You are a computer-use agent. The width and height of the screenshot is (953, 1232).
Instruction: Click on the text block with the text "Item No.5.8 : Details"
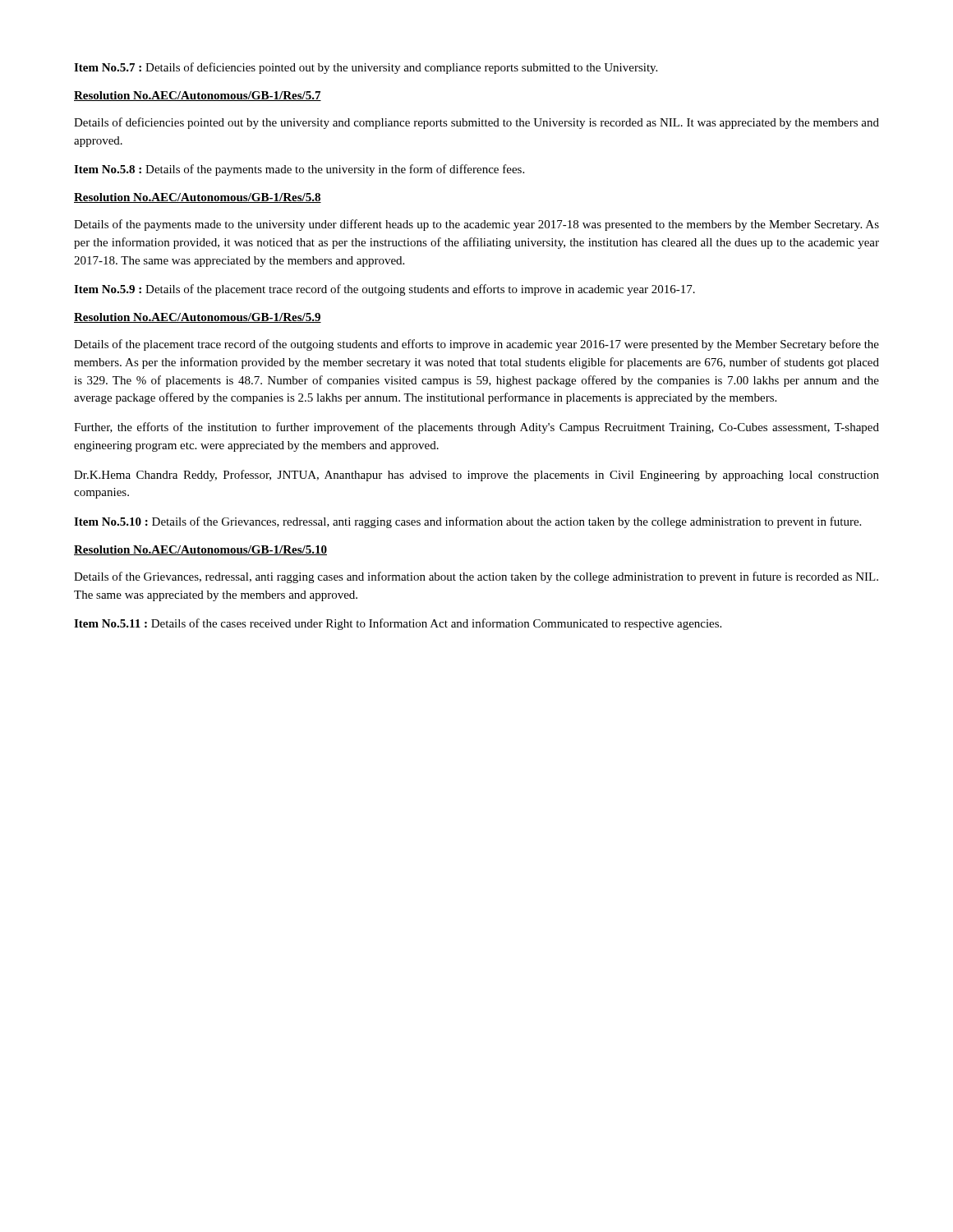click(x=300, y=169)
